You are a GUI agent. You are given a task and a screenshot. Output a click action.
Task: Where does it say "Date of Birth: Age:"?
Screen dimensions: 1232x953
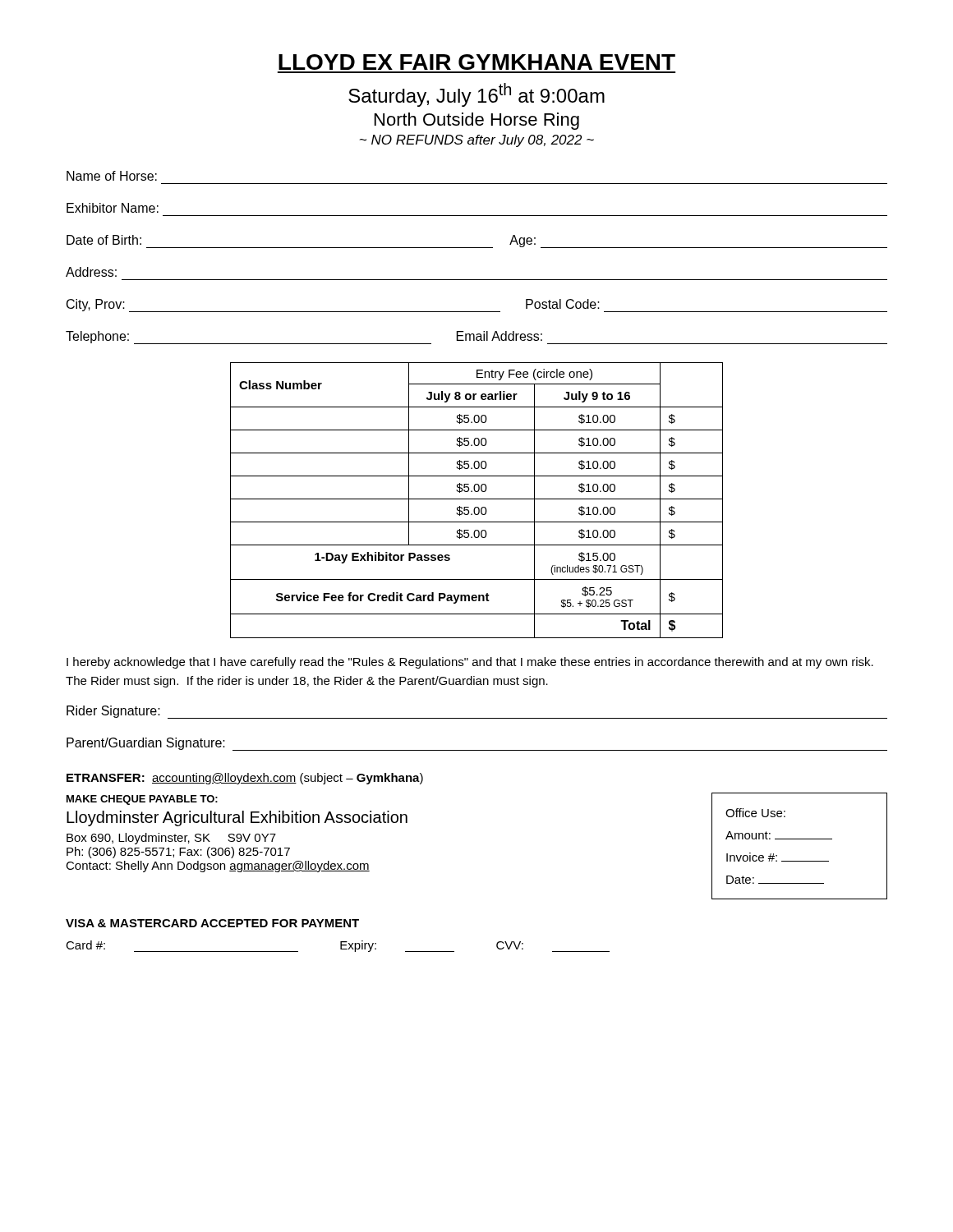pyautogui.click(x=476, y=239)
